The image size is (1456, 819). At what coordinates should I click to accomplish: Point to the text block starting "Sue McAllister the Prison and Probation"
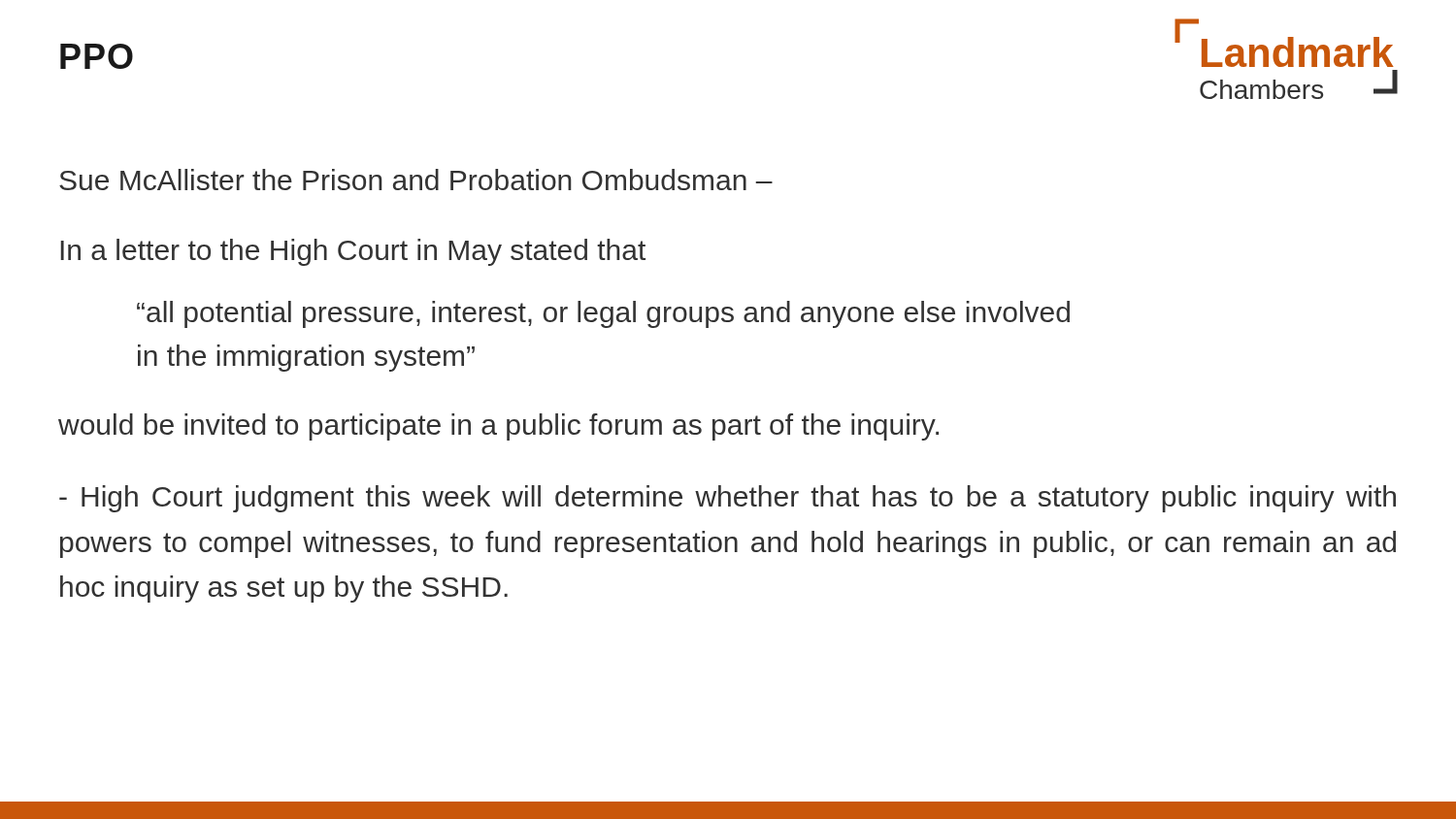point(415,180)
